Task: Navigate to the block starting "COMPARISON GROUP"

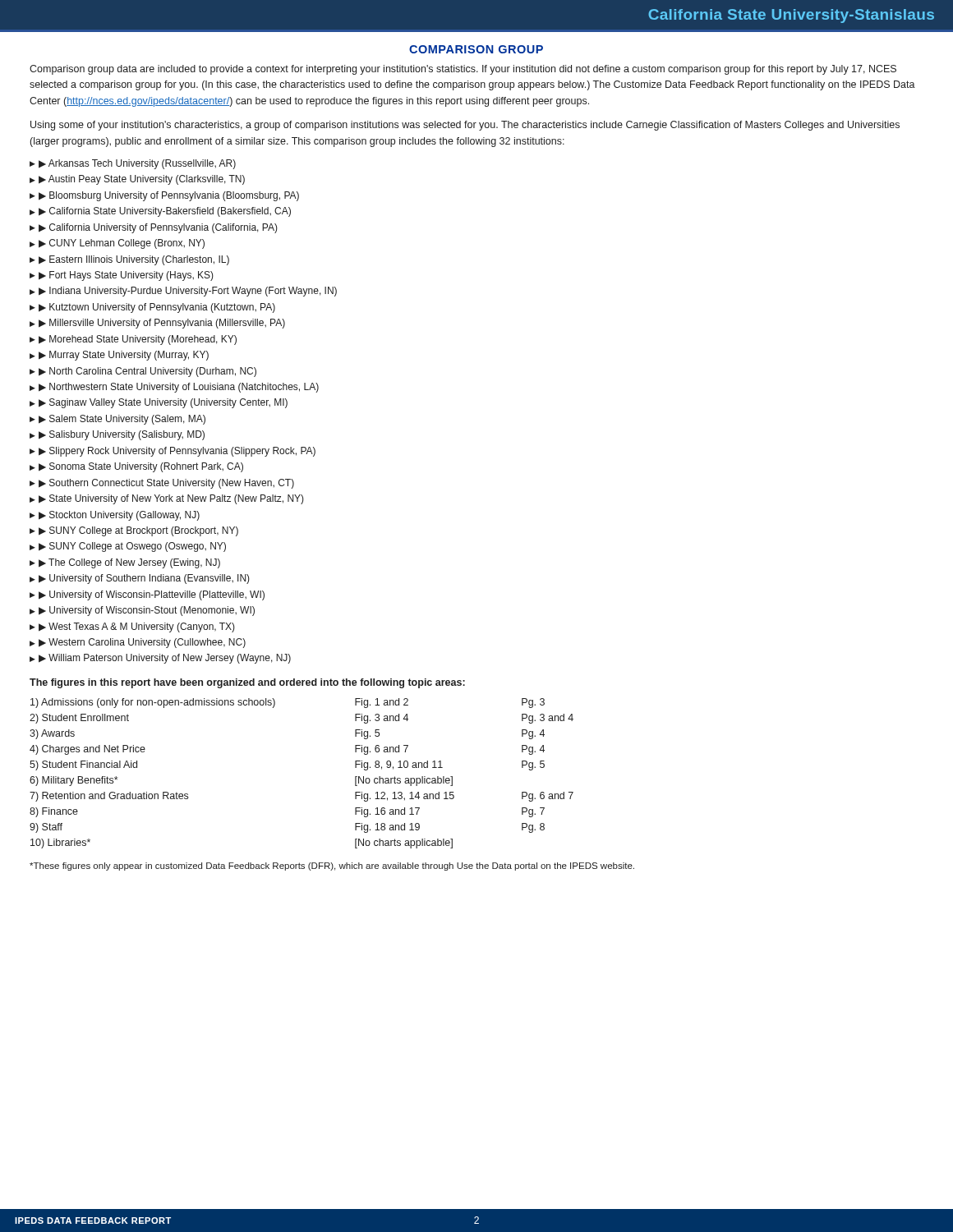Action: pos(476,49)
